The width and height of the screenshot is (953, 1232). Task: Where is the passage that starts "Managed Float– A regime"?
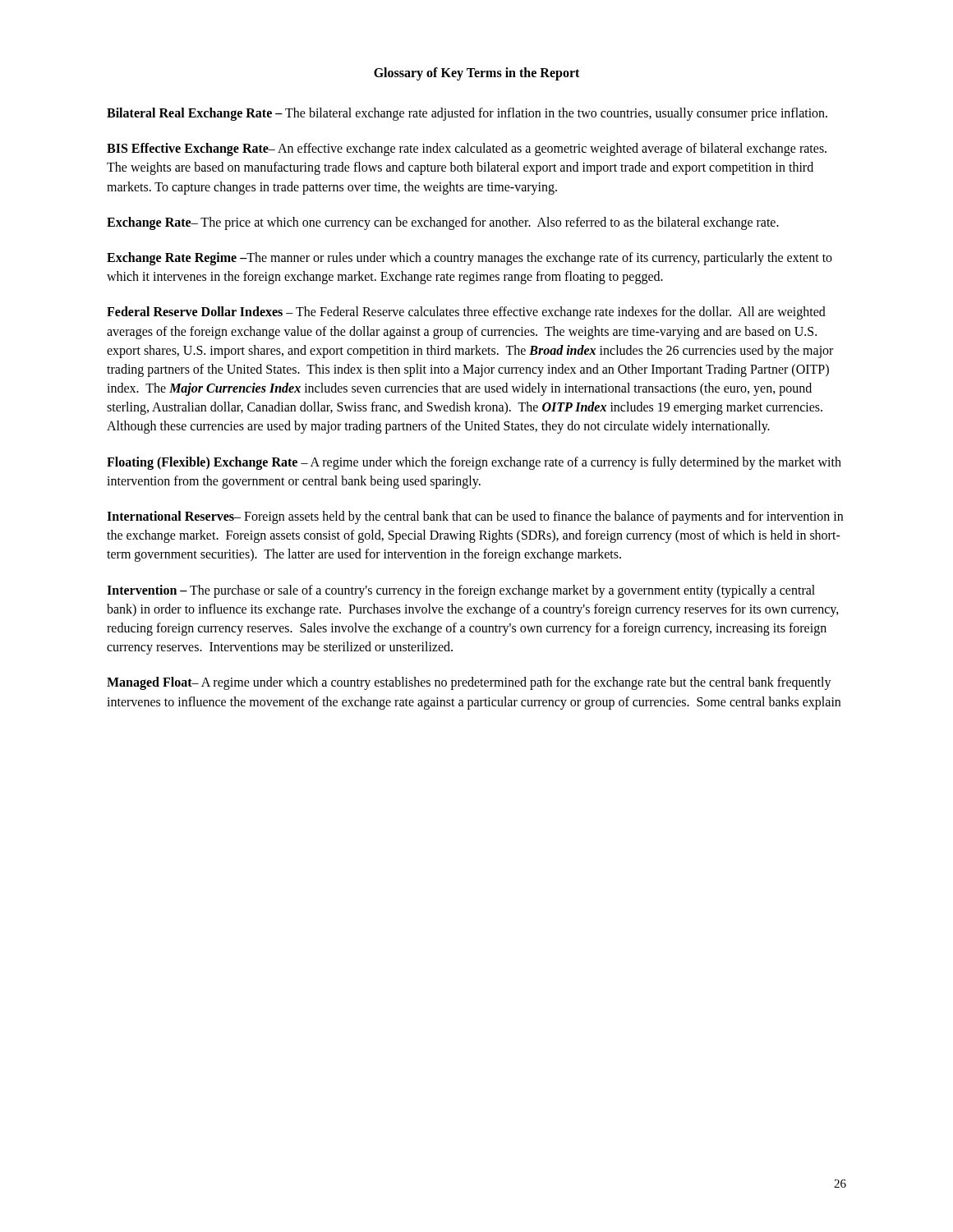(x=474, y=692)
